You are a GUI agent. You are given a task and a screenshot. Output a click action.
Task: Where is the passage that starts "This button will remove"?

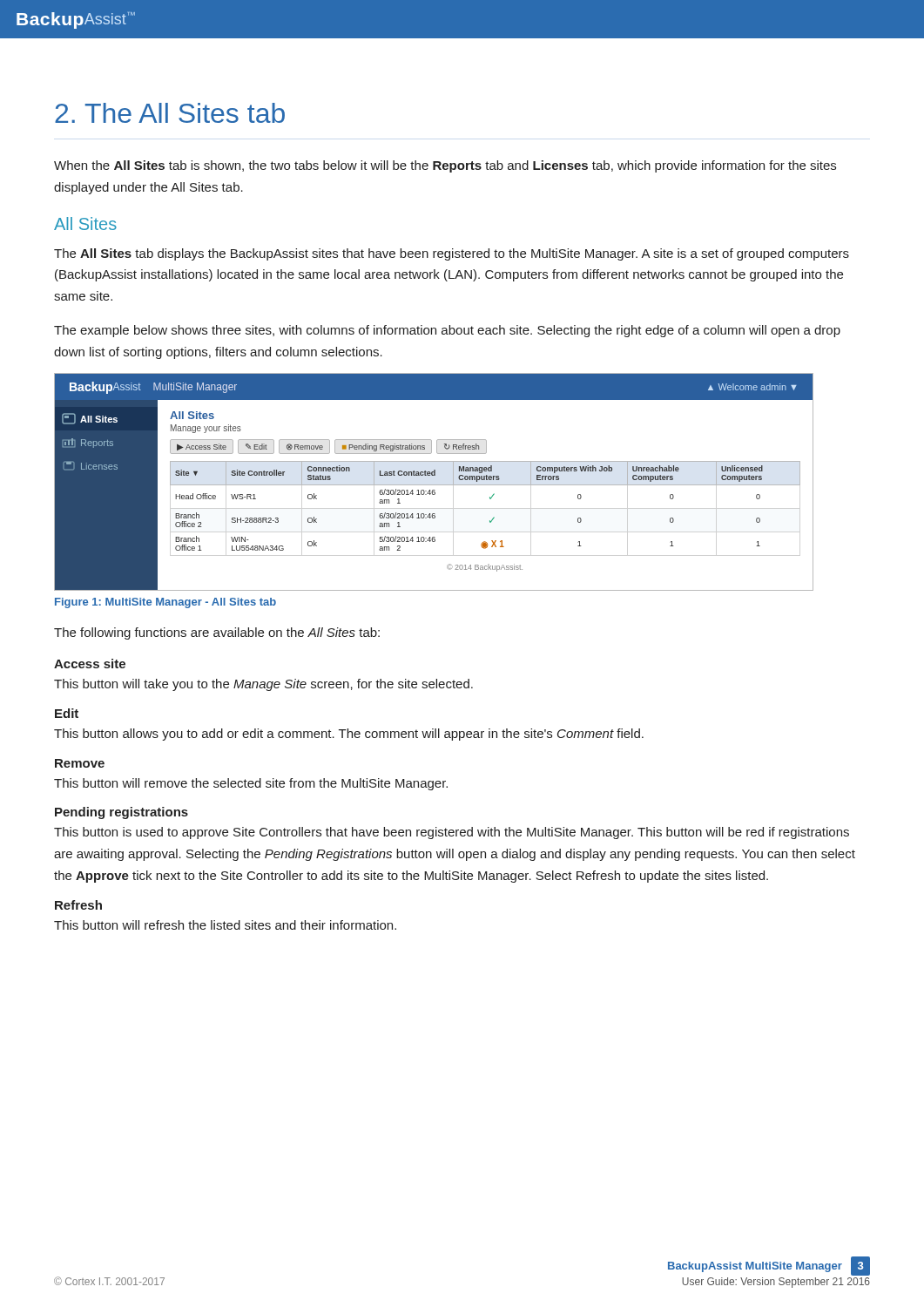[x=251, y=782]
